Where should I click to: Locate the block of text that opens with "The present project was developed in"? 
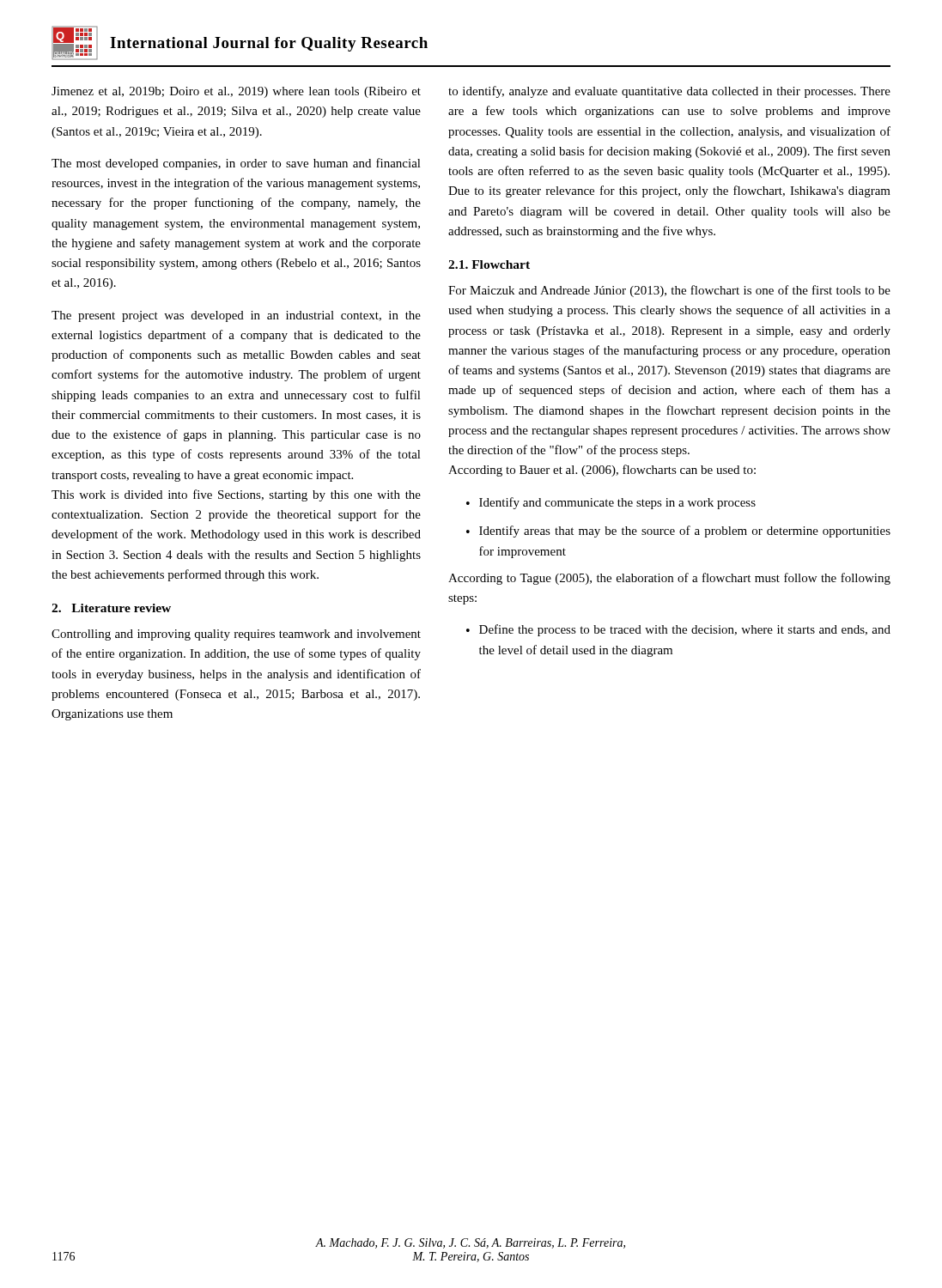point(236,444)
